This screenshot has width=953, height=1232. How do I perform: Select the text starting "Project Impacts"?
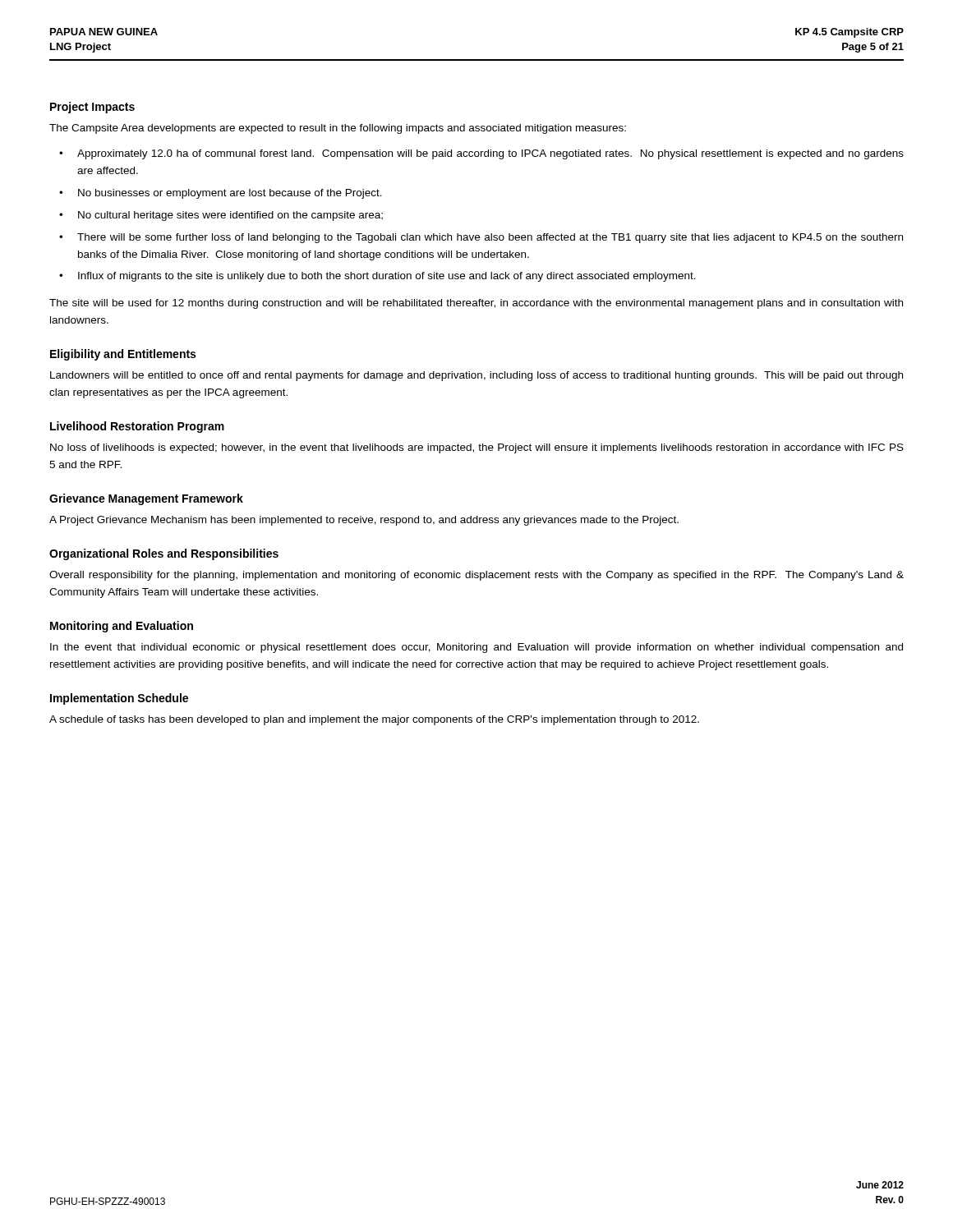coord(92,107)
